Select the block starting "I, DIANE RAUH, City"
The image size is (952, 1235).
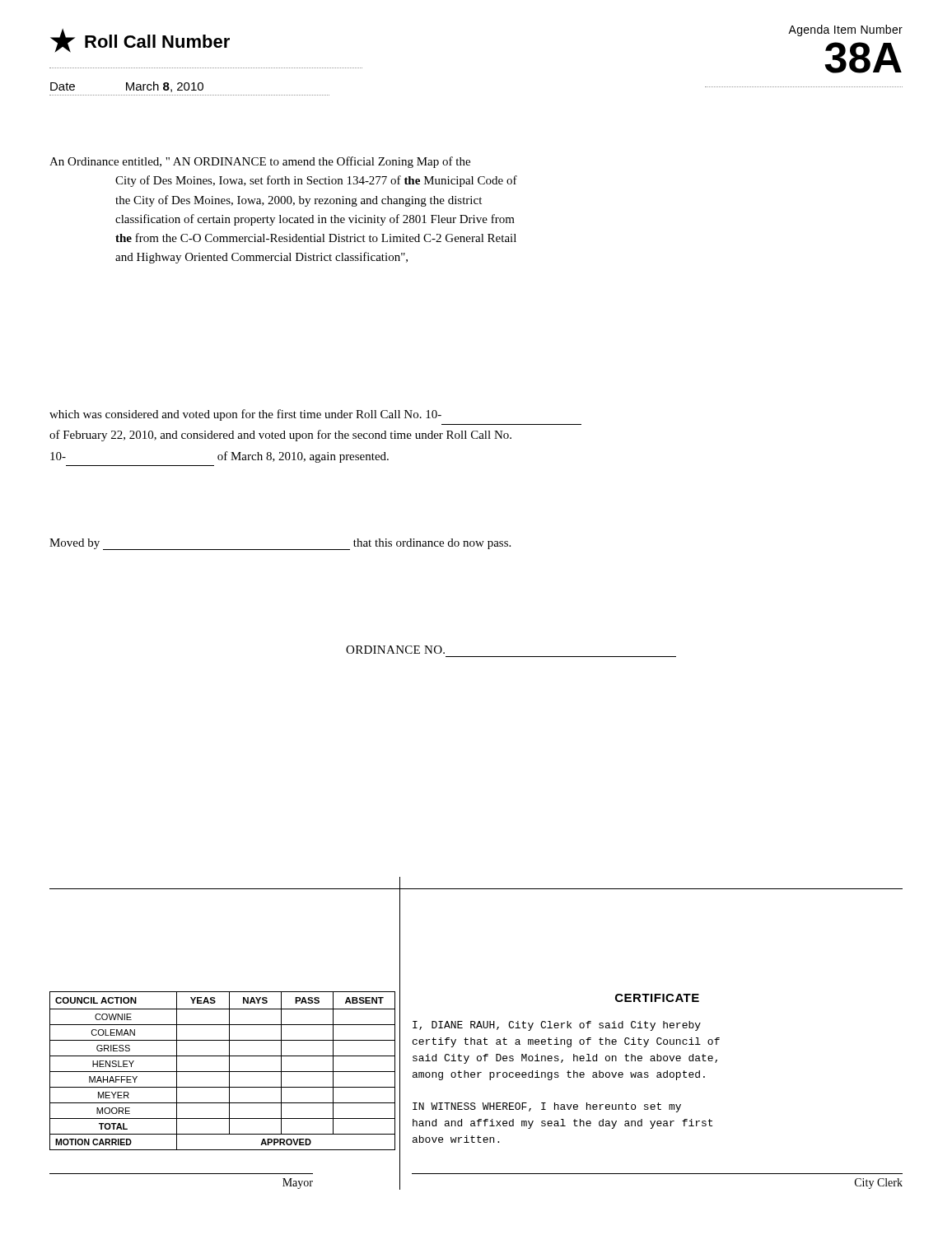point(566,1050)
